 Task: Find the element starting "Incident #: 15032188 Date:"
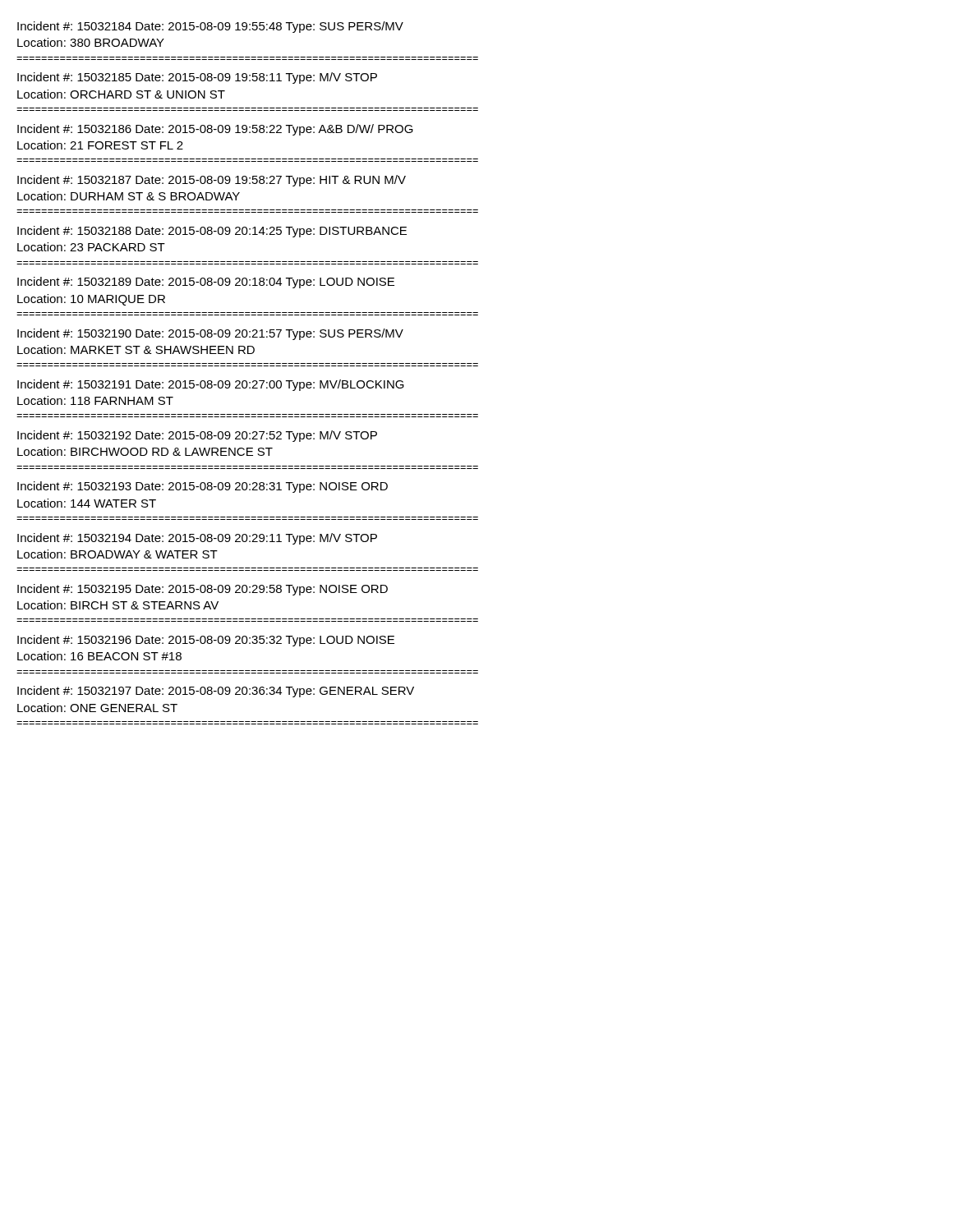[x=212, y=232]
